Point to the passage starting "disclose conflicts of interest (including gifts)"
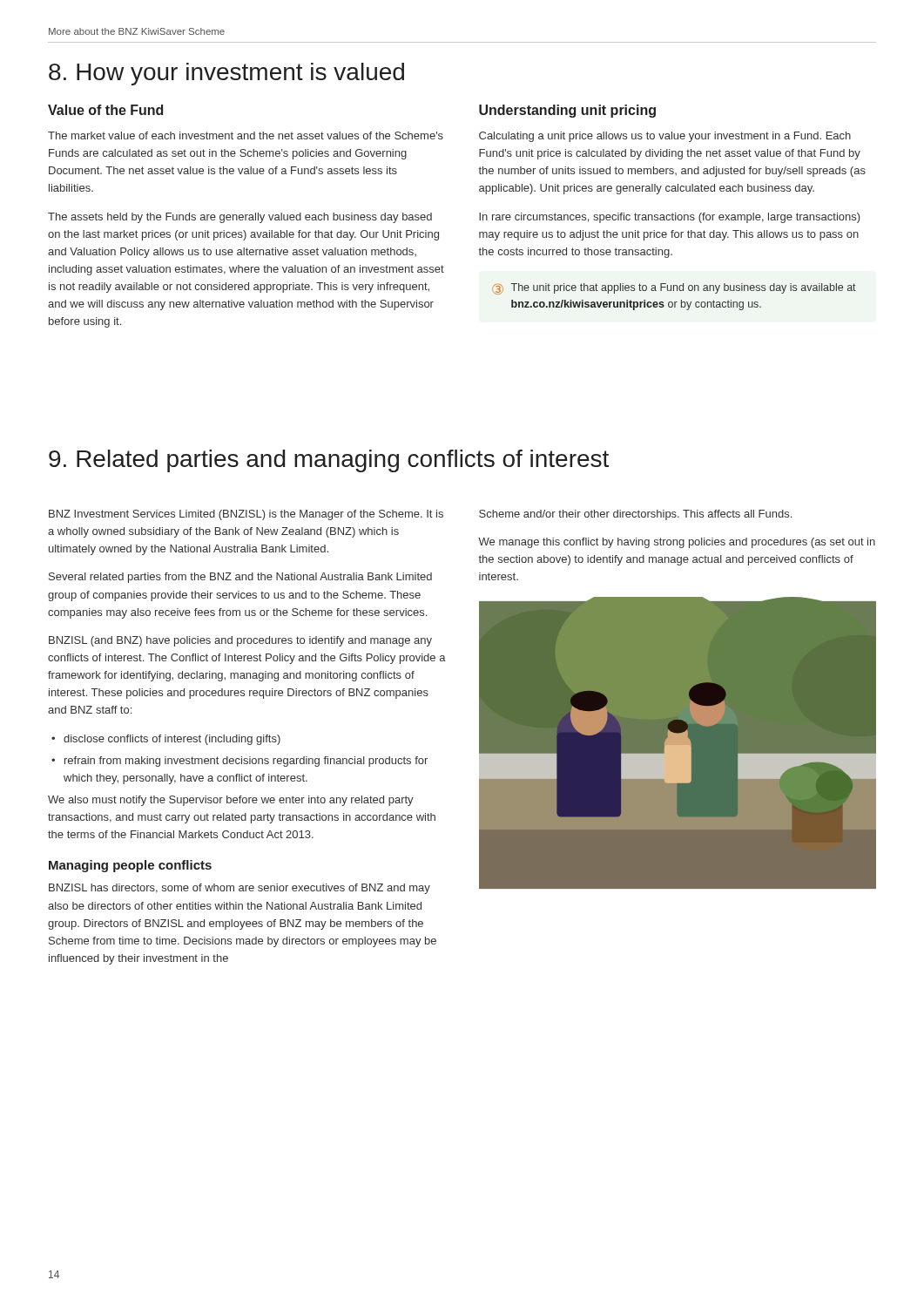The image size is (924, 1307). 247,739
